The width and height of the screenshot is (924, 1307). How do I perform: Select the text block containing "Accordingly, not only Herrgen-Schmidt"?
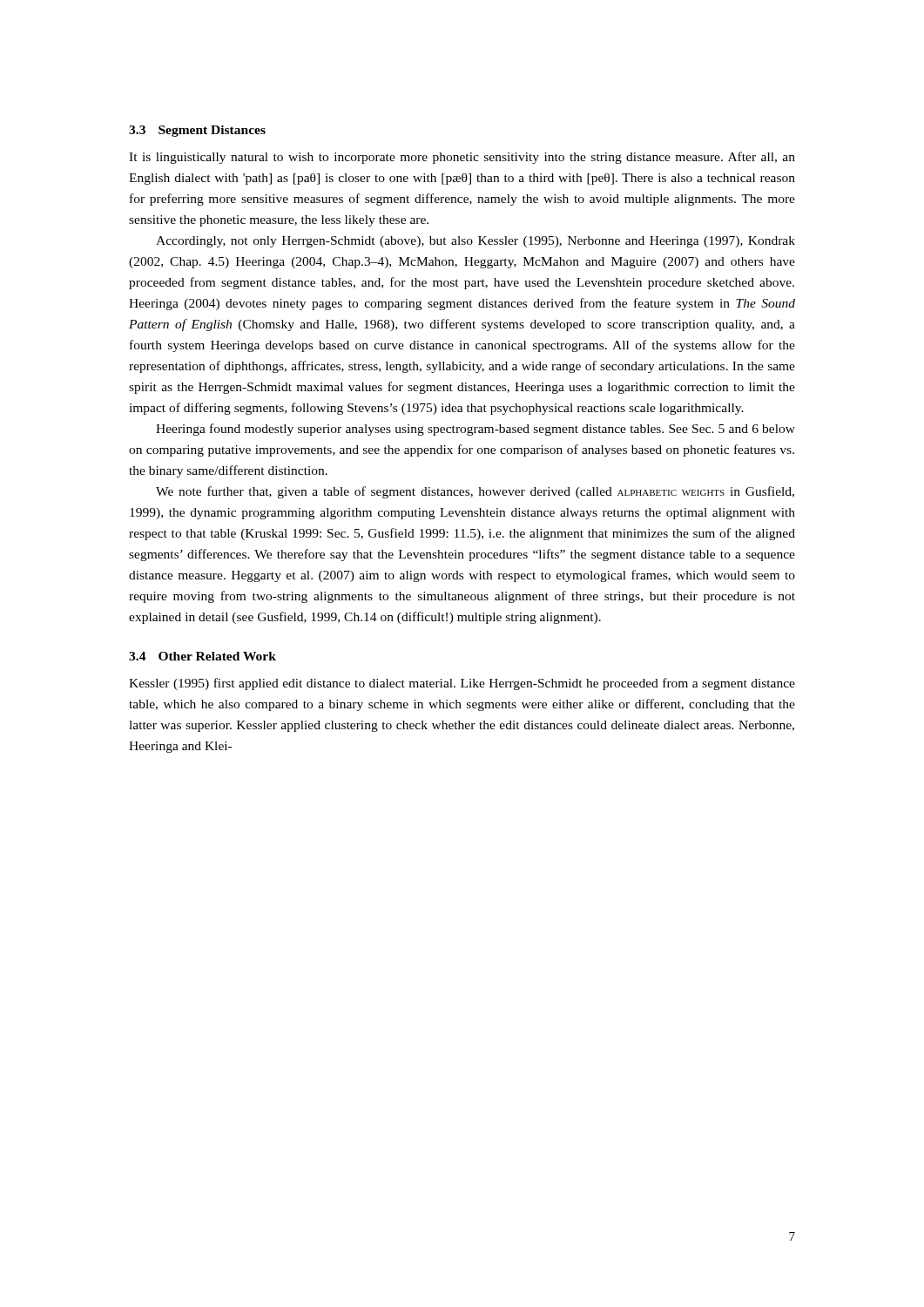(462, 324)
